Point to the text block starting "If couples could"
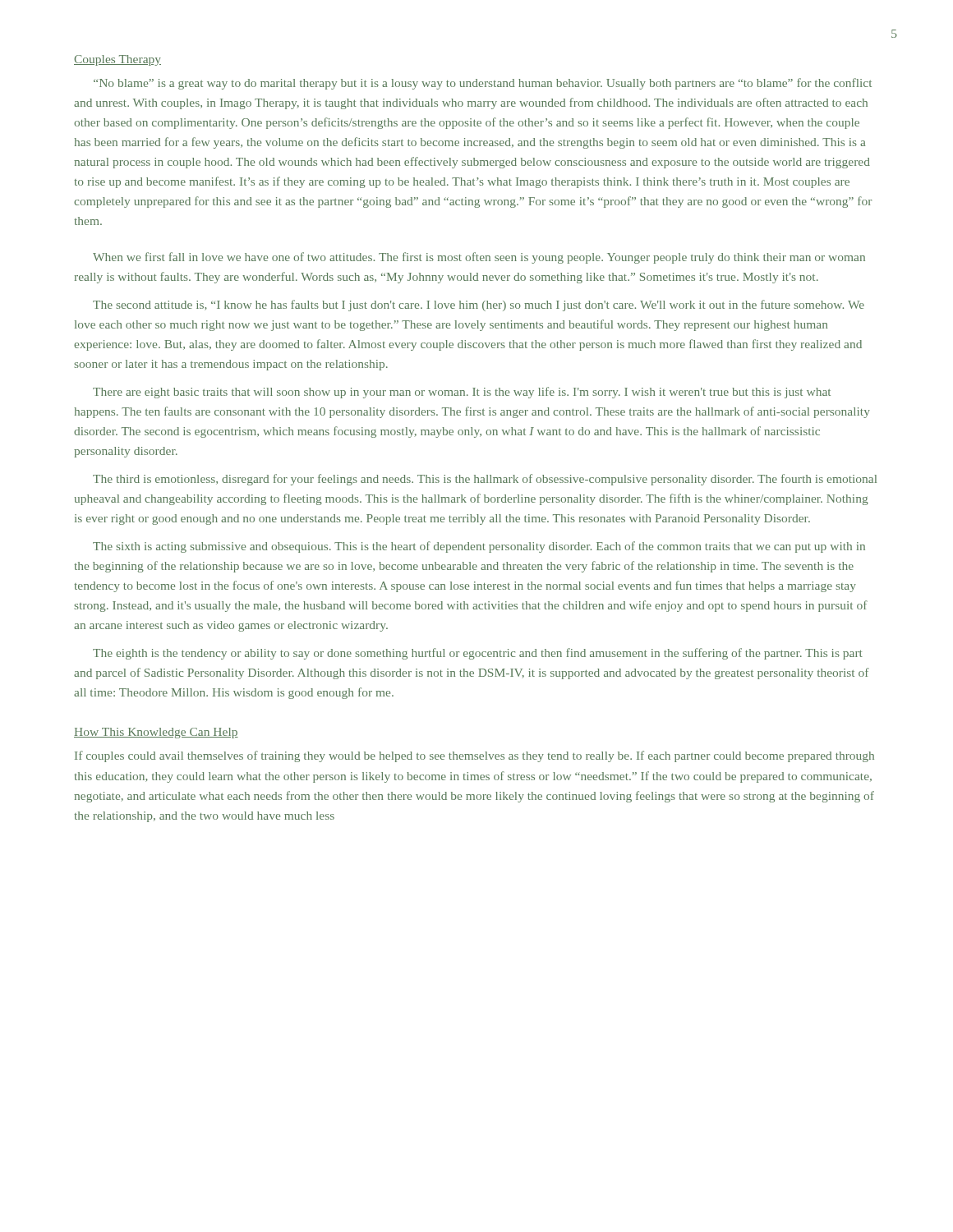The height and width of the screenshot is (1232, 953). (474, 785)
